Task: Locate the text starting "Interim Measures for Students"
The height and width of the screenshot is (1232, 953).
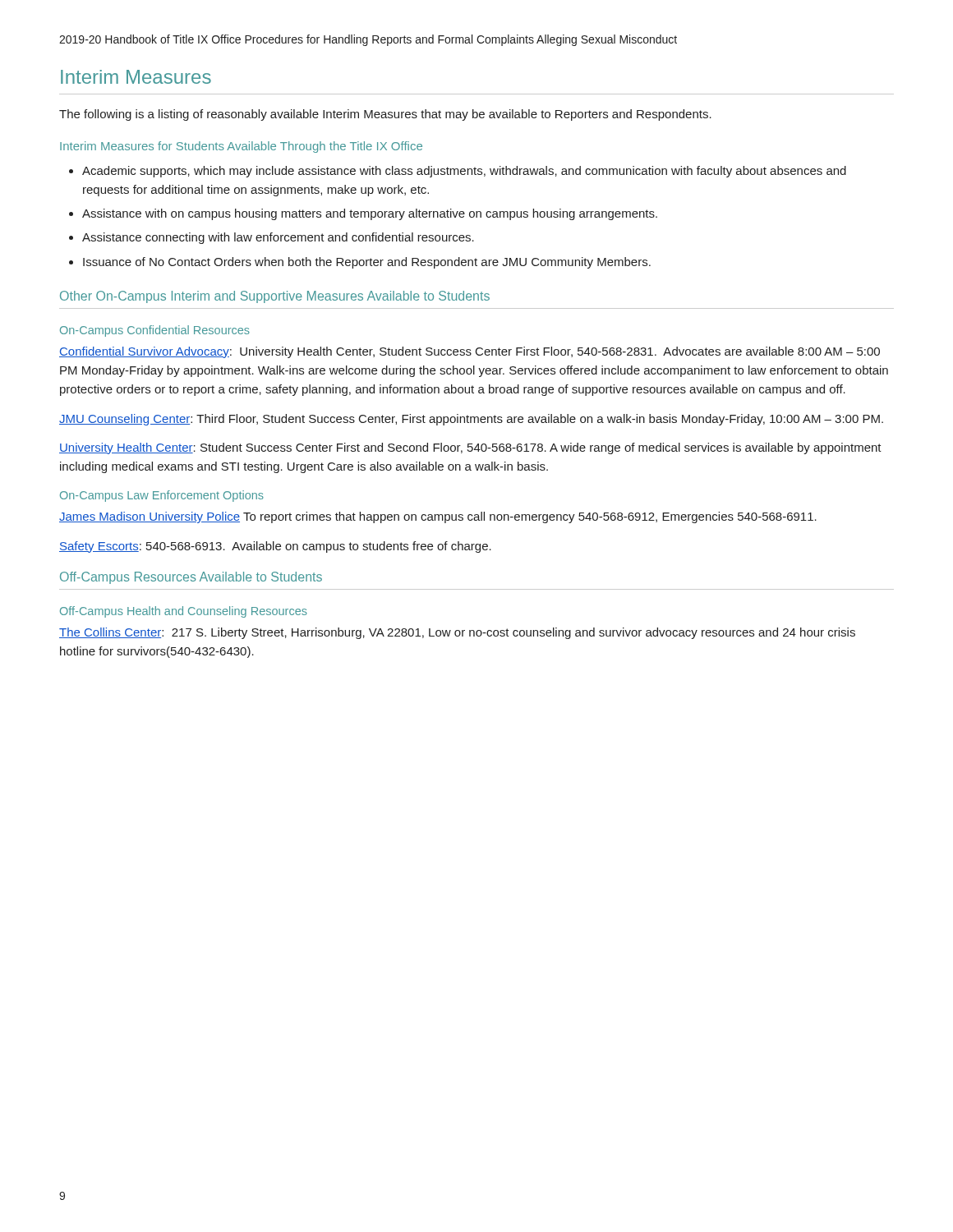Action: [241, 145]
